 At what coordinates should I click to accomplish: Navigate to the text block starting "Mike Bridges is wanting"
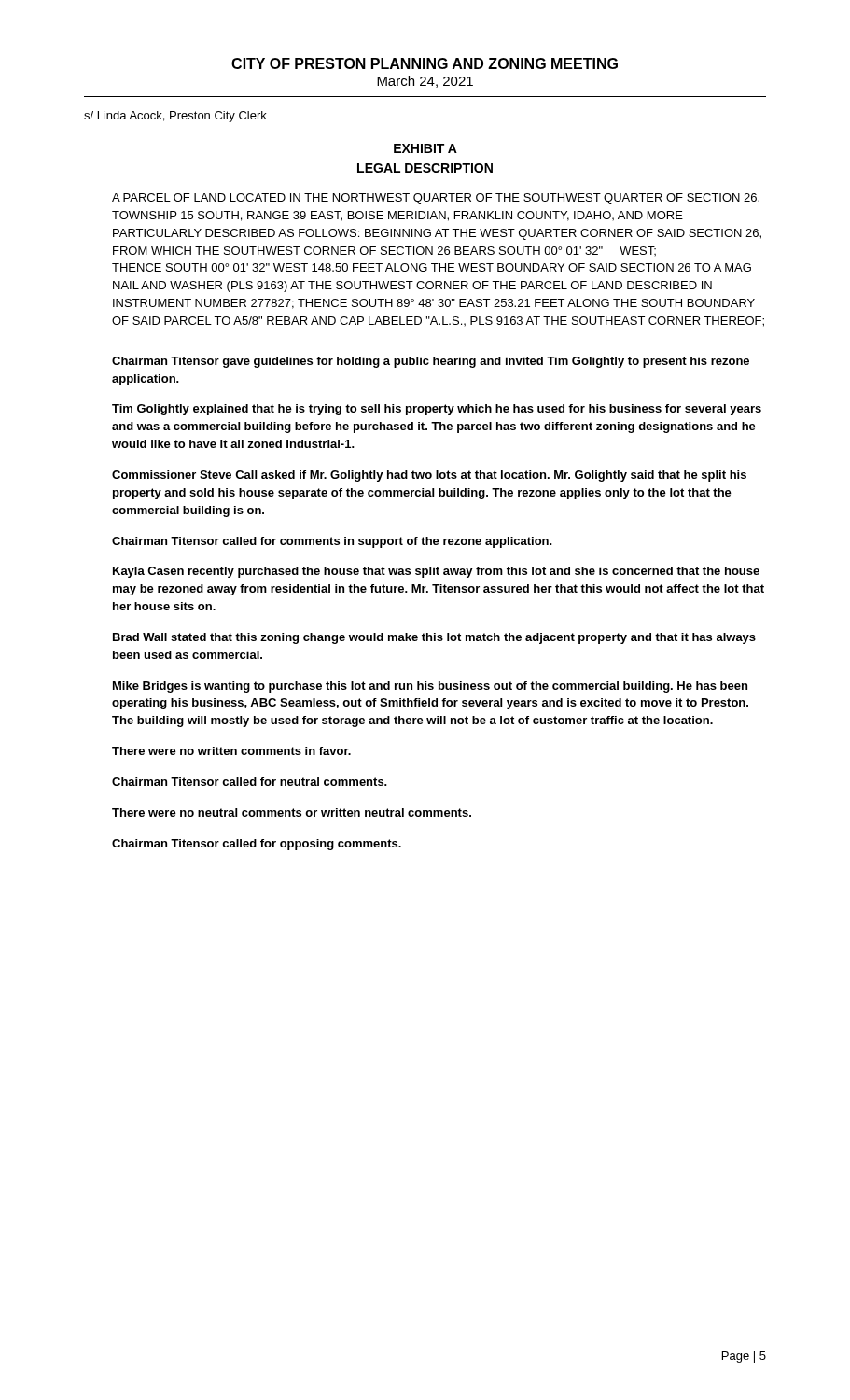coord(431,703)
